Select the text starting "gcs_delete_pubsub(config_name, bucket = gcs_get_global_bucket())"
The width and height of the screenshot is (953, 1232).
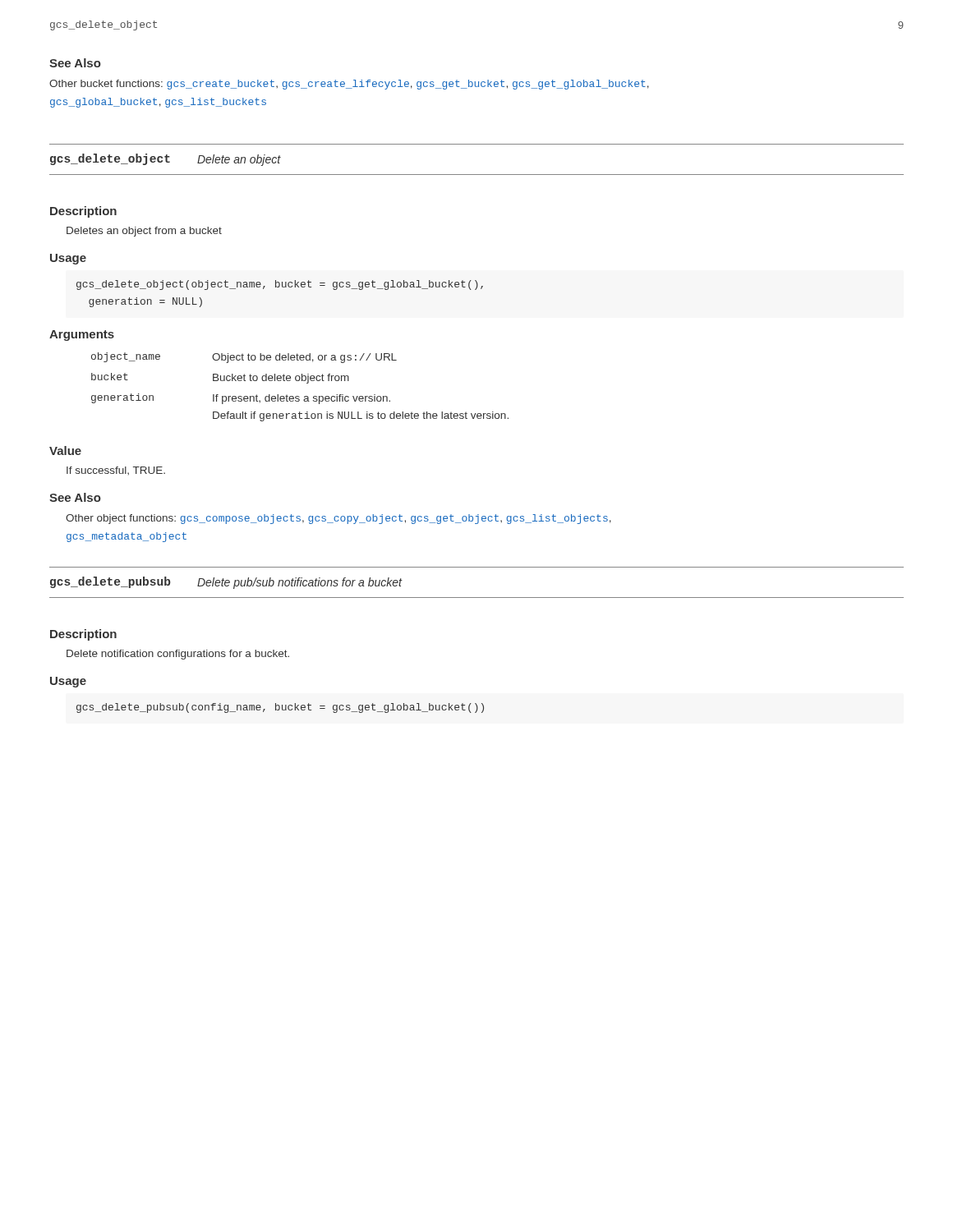tap(281, 708)
